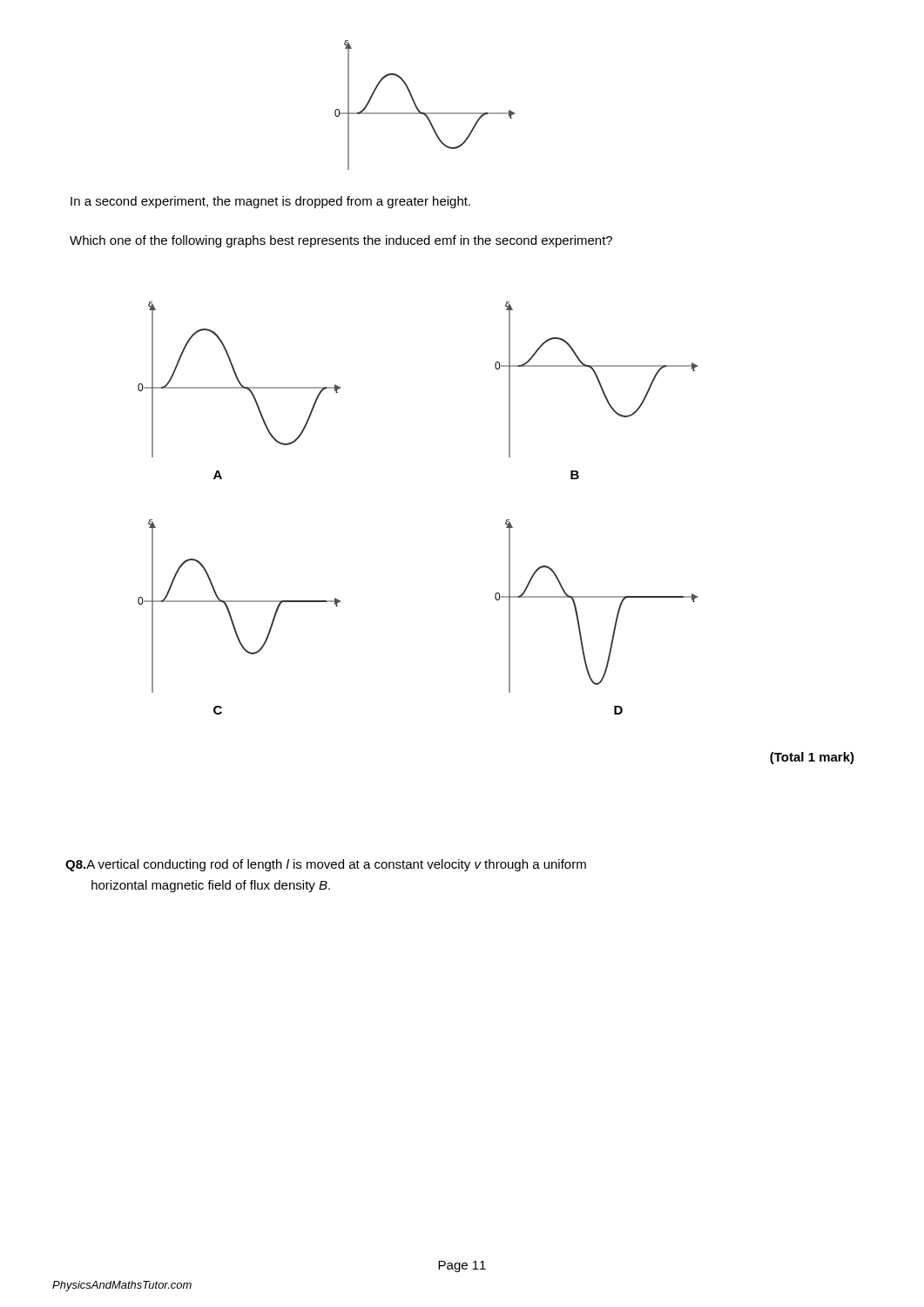
Task: Find the text block that says "Q8.A vertical conducting"
Action: [x=326, y=874]
